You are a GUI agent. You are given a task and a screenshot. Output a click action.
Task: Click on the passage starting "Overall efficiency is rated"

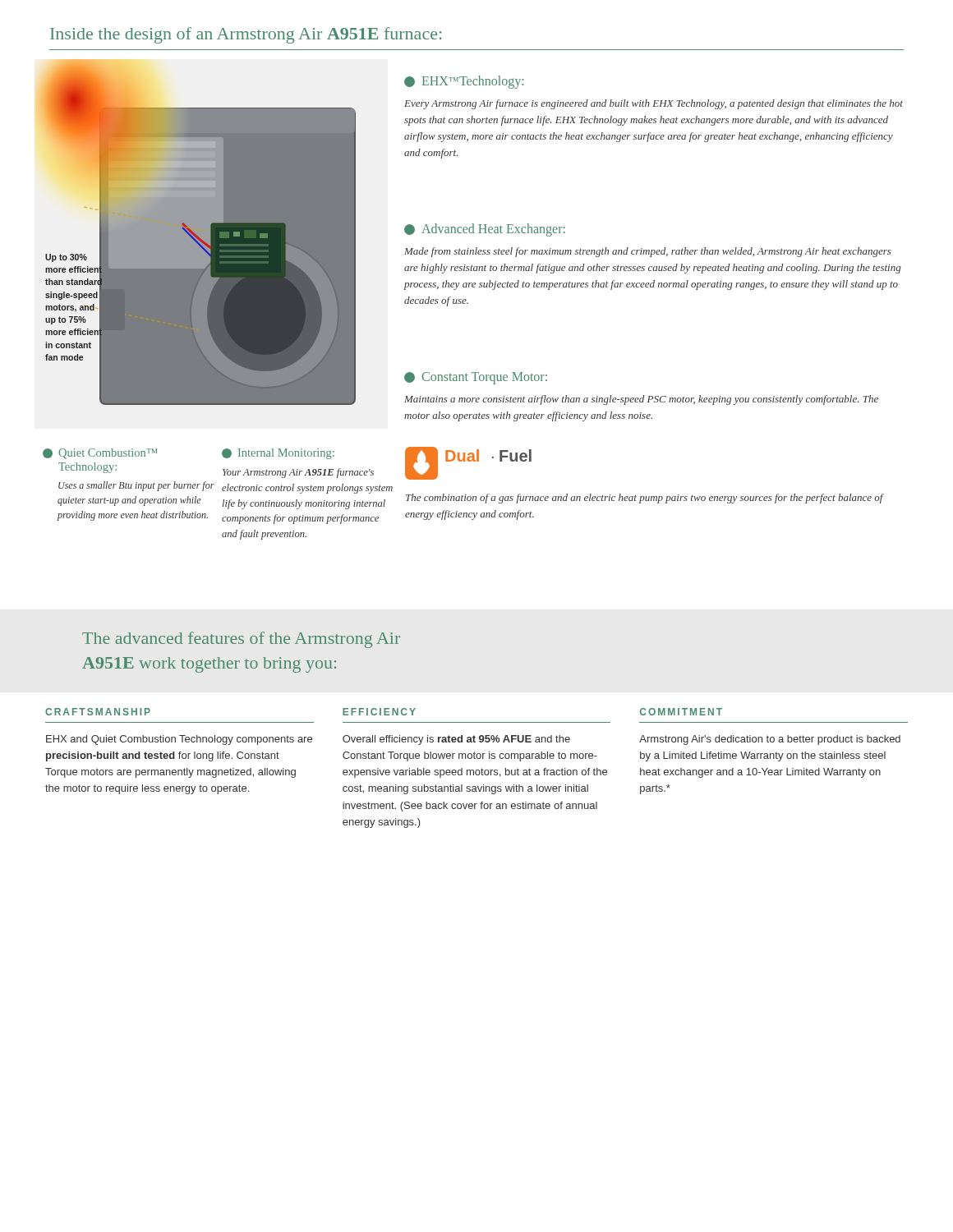(x=475, y=780)
